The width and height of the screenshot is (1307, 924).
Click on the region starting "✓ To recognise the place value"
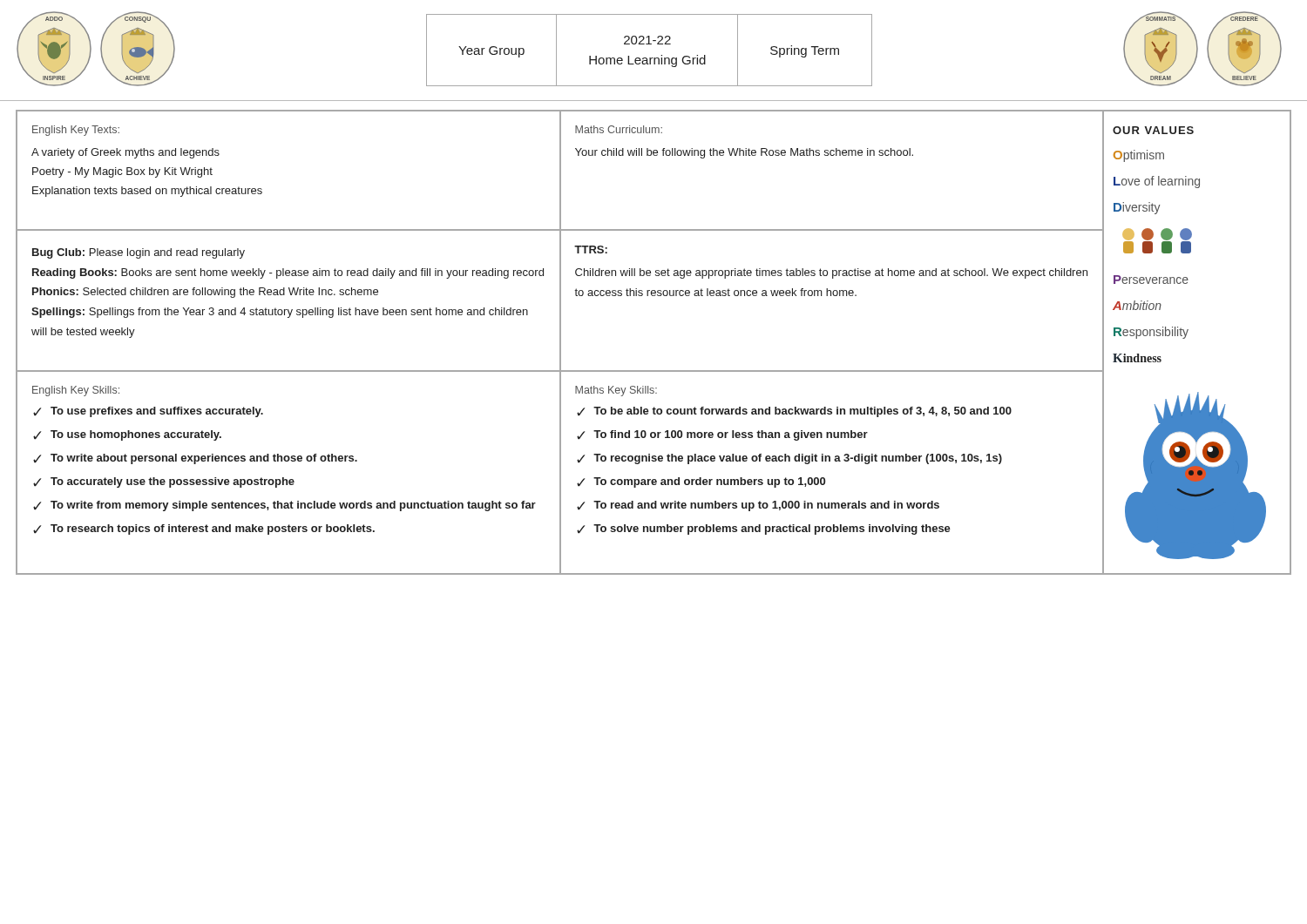coord(788,460)
